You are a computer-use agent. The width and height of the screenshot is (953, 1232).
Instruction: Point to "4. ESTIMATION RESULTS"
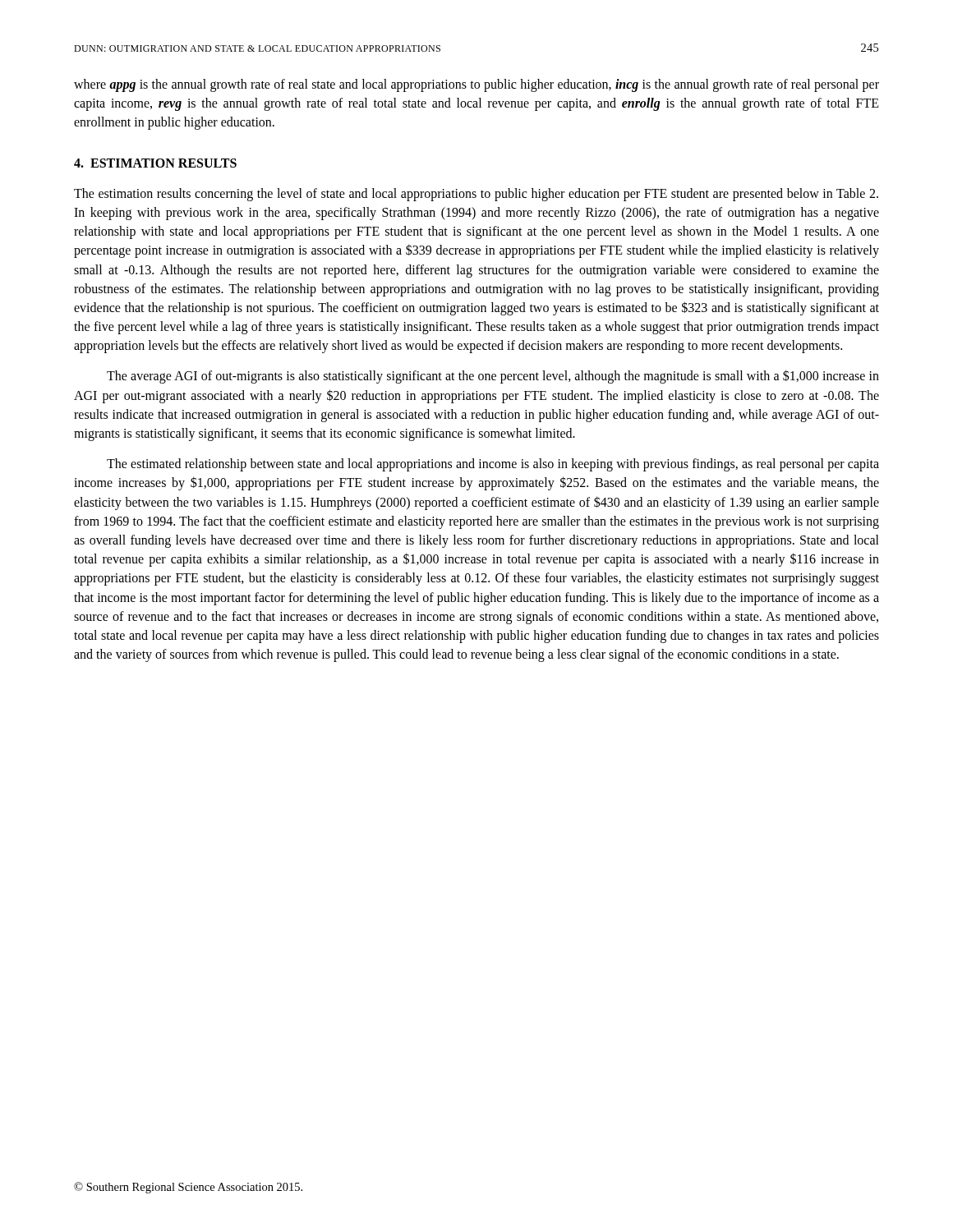(x=155, y=163)
